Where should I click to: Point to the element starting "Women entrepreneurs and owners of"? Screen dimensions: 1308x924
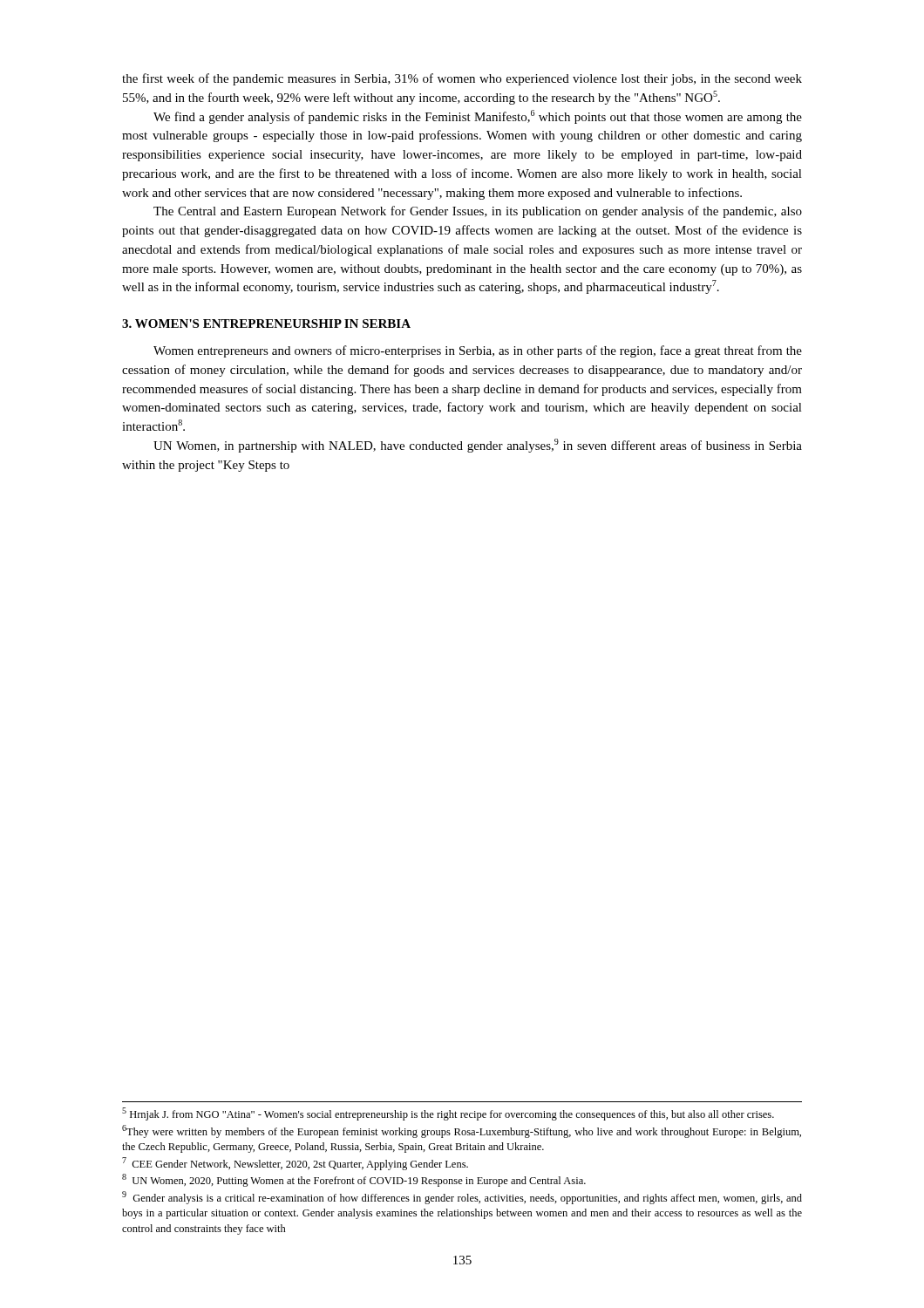(x=462, y=408)
